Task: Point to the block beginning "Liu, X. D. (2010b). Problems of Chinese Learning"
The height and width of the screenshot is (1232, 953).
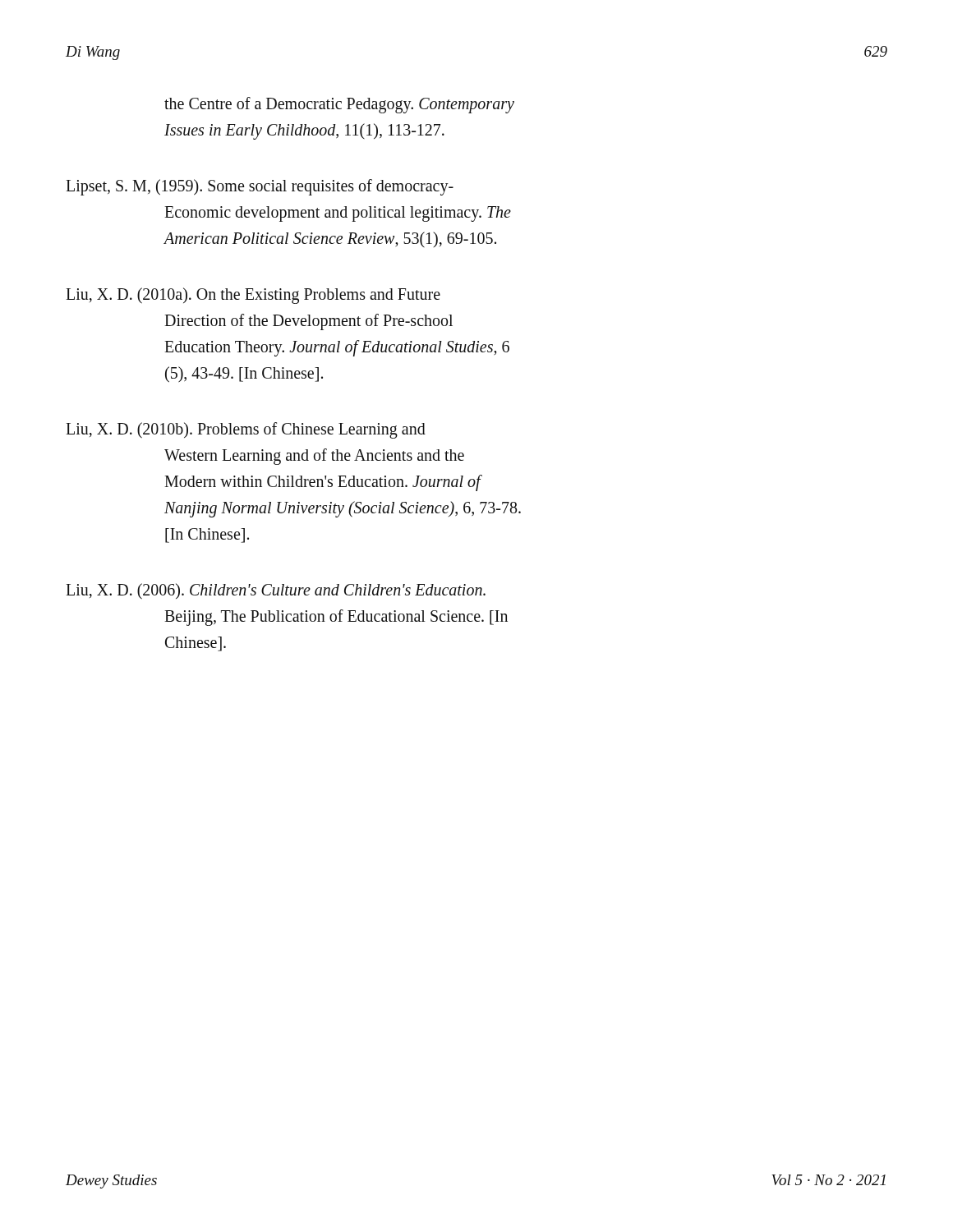Action: (476, 481)
